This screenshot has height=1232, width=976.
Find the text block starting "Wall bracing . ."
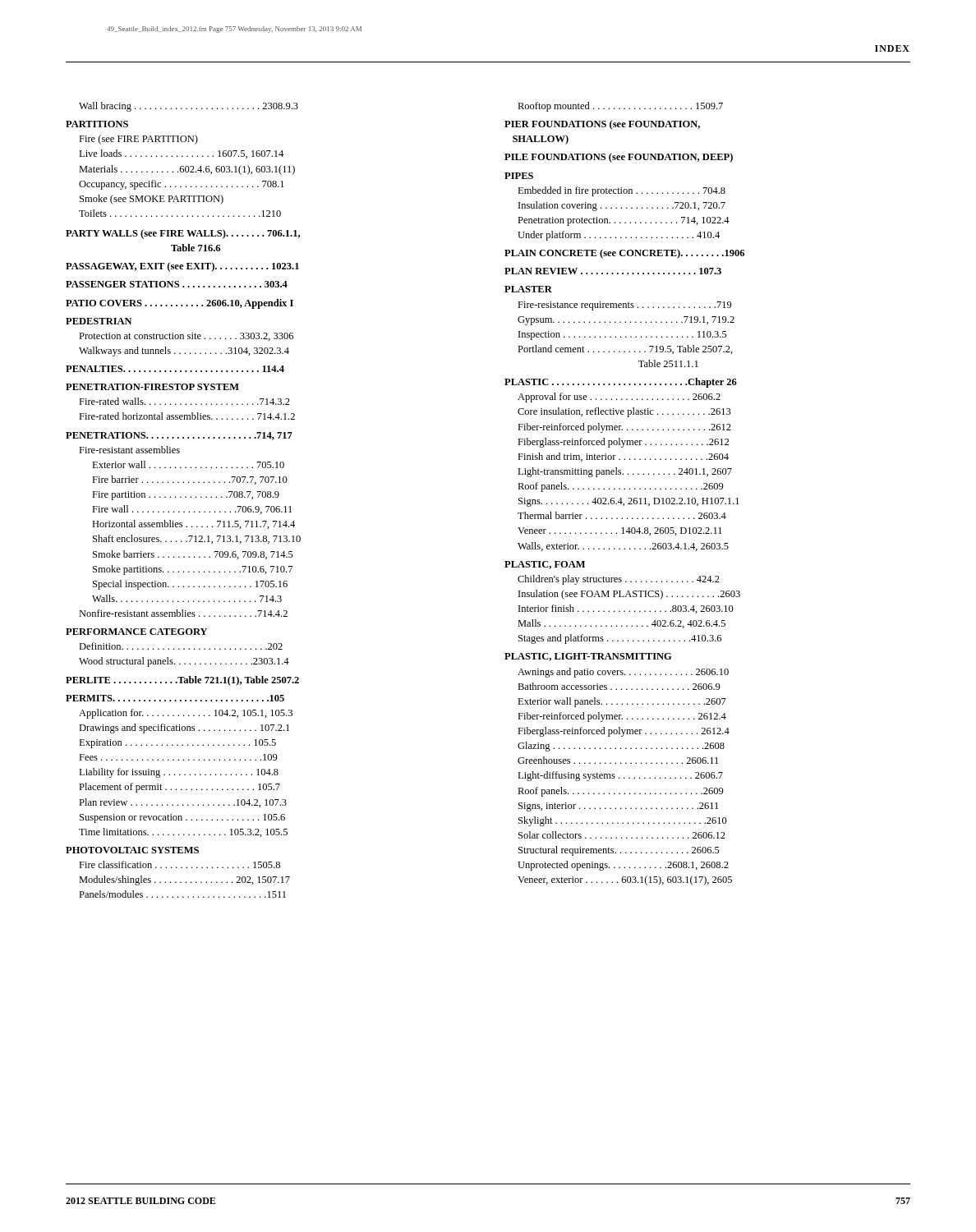(x=269, y=500)
